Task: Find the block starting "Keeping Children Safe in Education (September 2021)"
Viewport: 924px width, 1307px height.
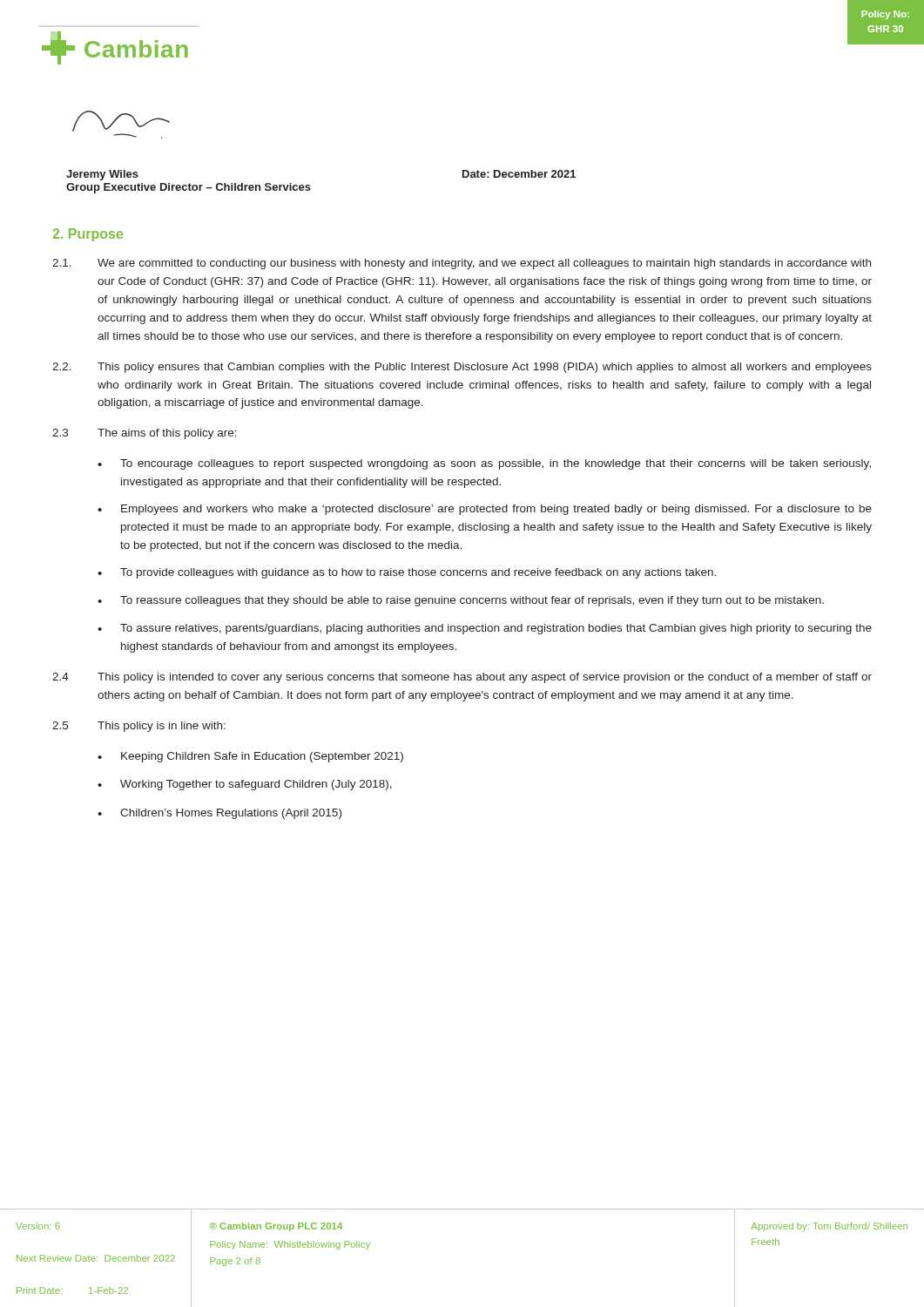Action: pyautogui.click(x=262, y=756)
